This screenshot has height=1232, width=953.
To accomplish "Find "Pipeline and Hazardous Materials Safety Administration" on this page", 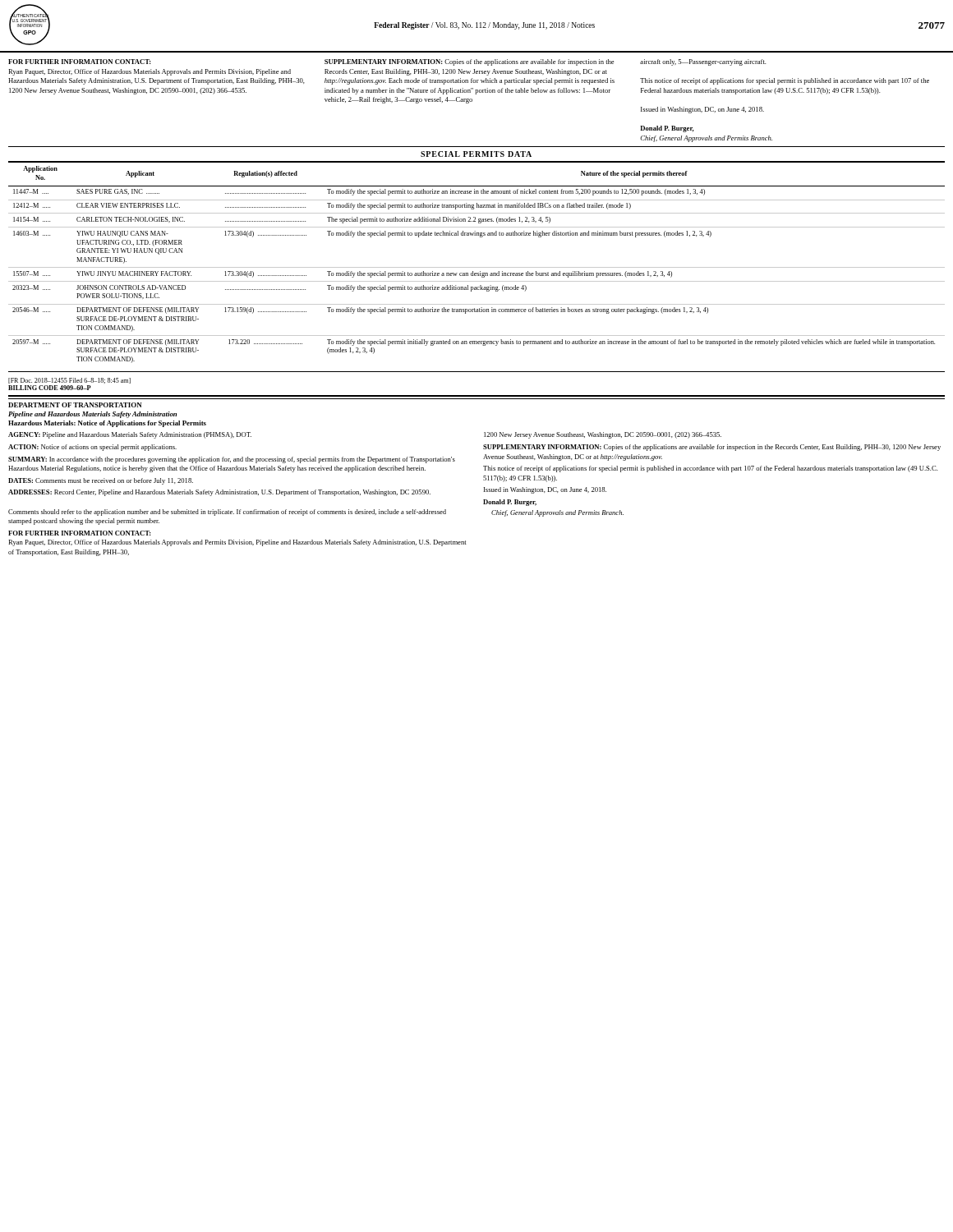I will click(93, 414).
